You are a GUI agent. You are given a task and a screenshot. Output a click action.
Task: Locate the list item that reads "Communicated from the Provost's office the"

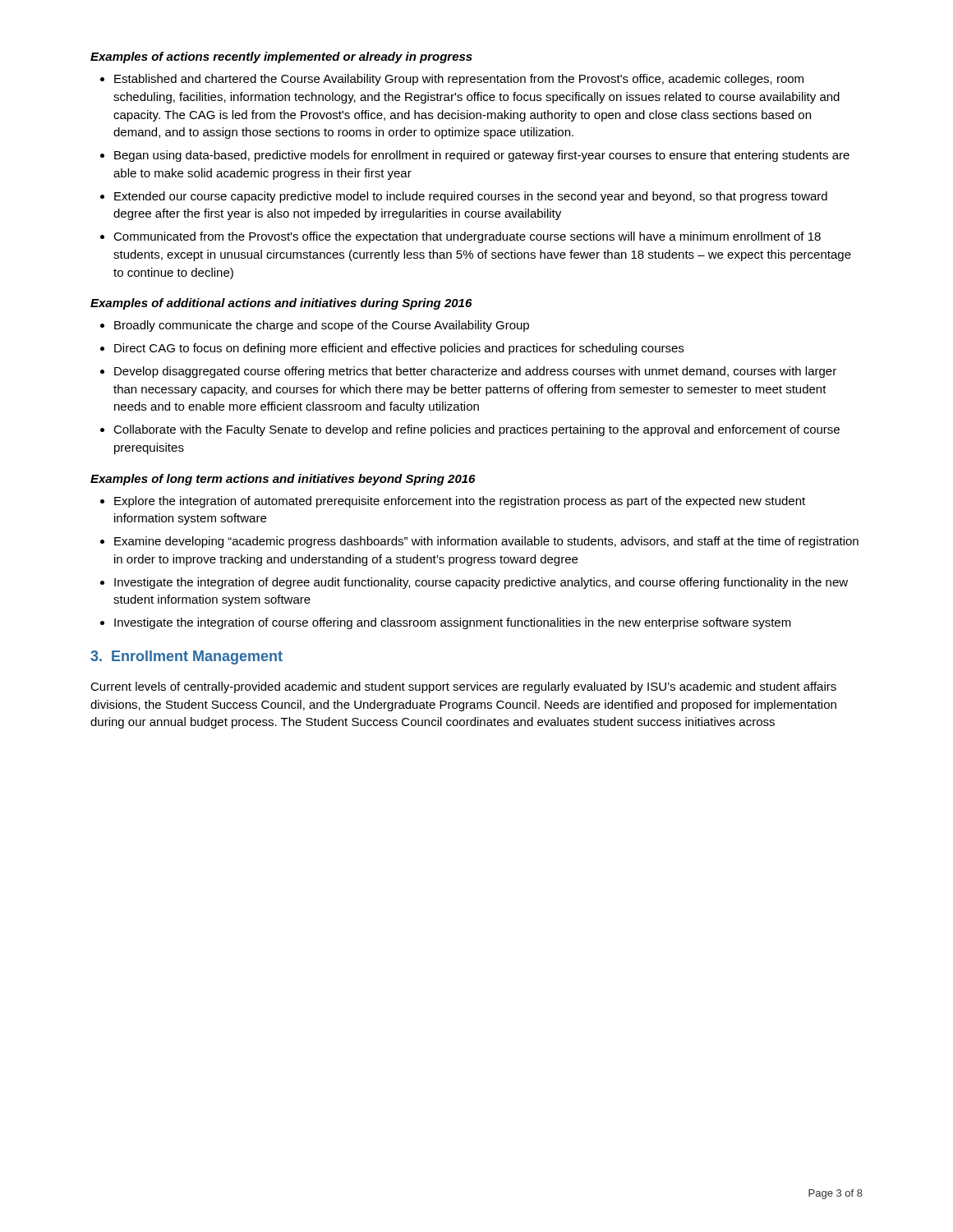pyautogui.click(x=482, y=254)
